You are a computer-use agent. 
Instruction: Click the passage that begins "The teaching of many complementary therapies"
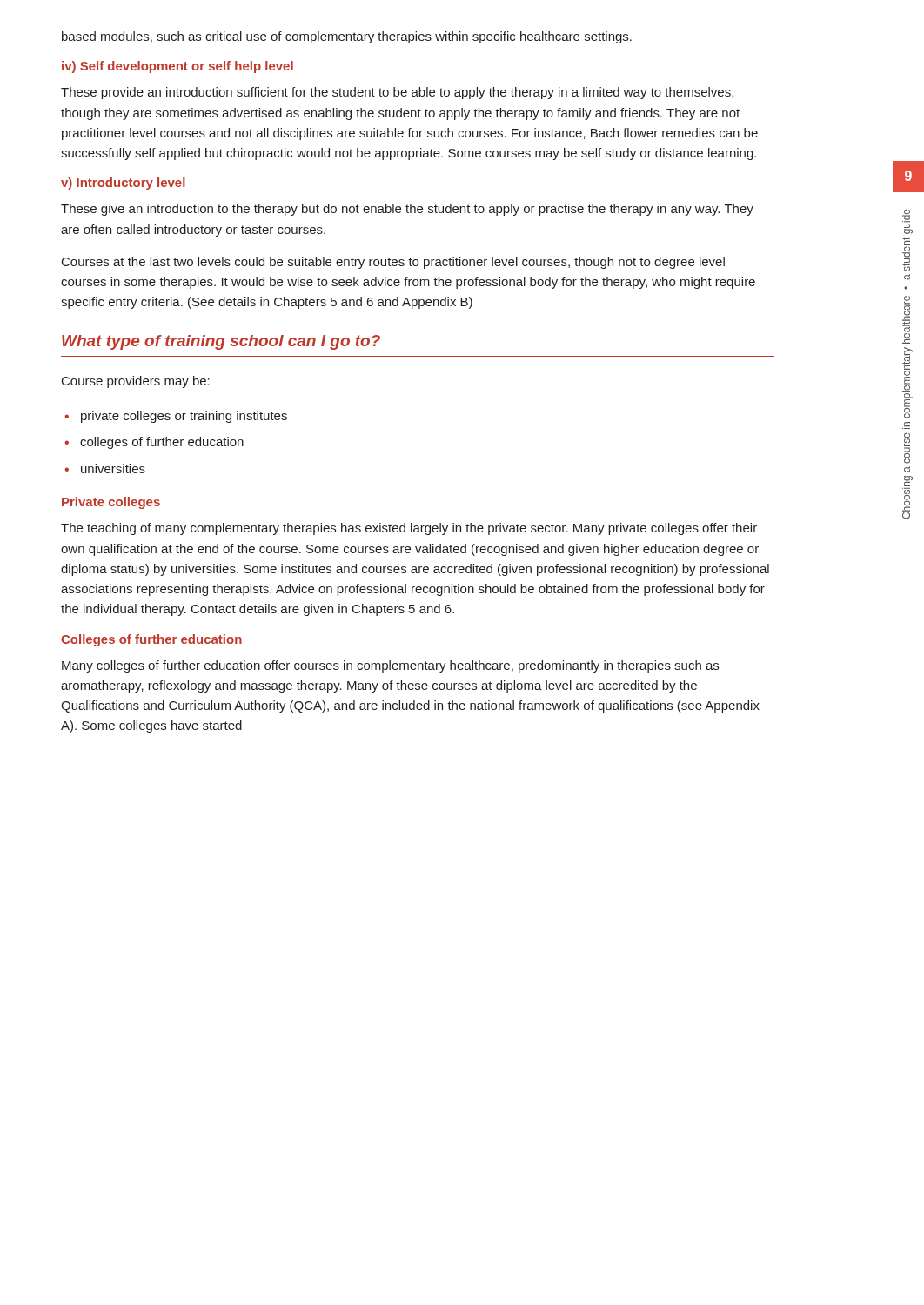(418, 568)
